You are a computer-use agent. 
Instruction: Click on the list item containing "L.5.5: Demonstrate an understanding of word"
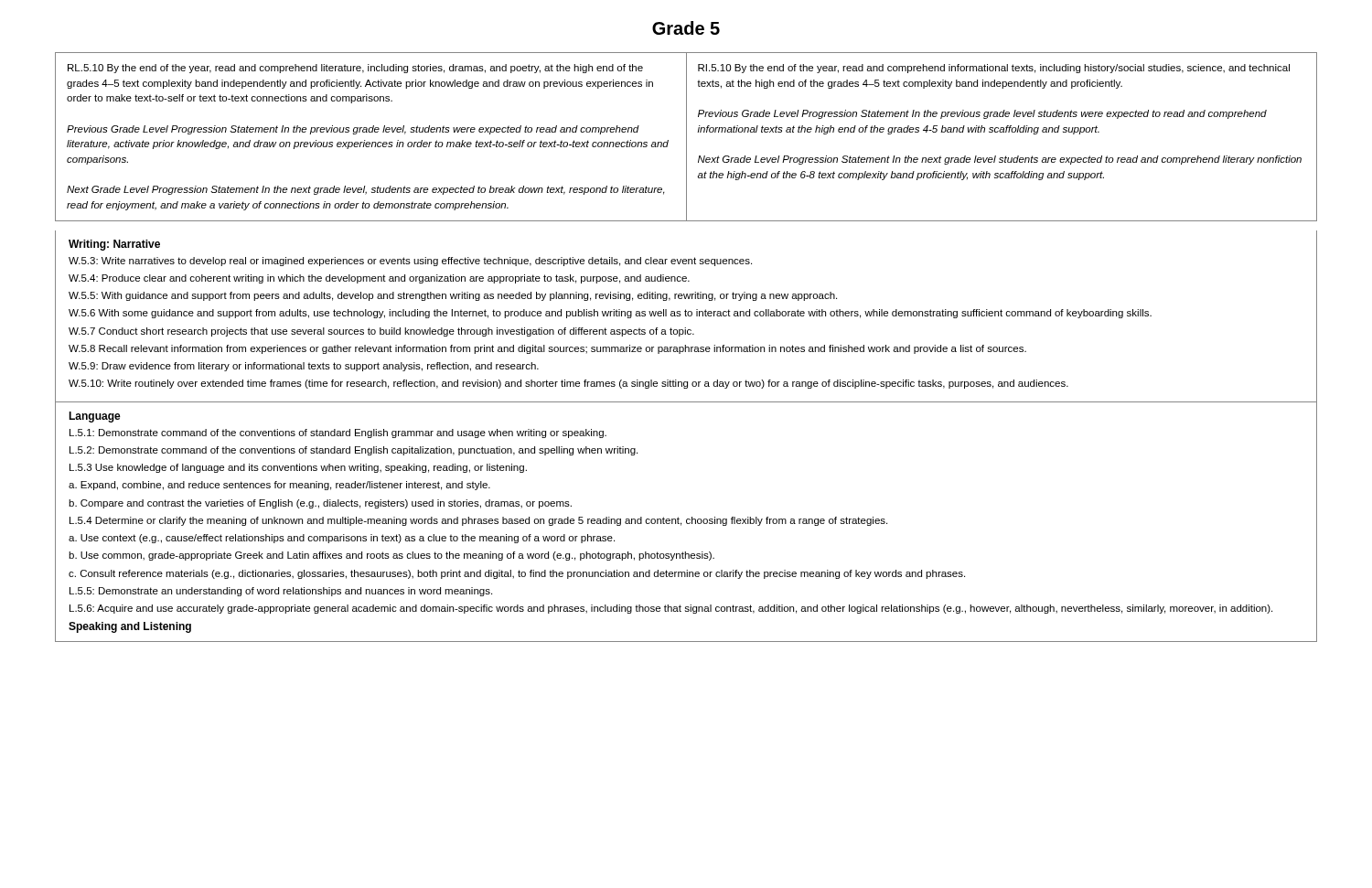point(281,591)
